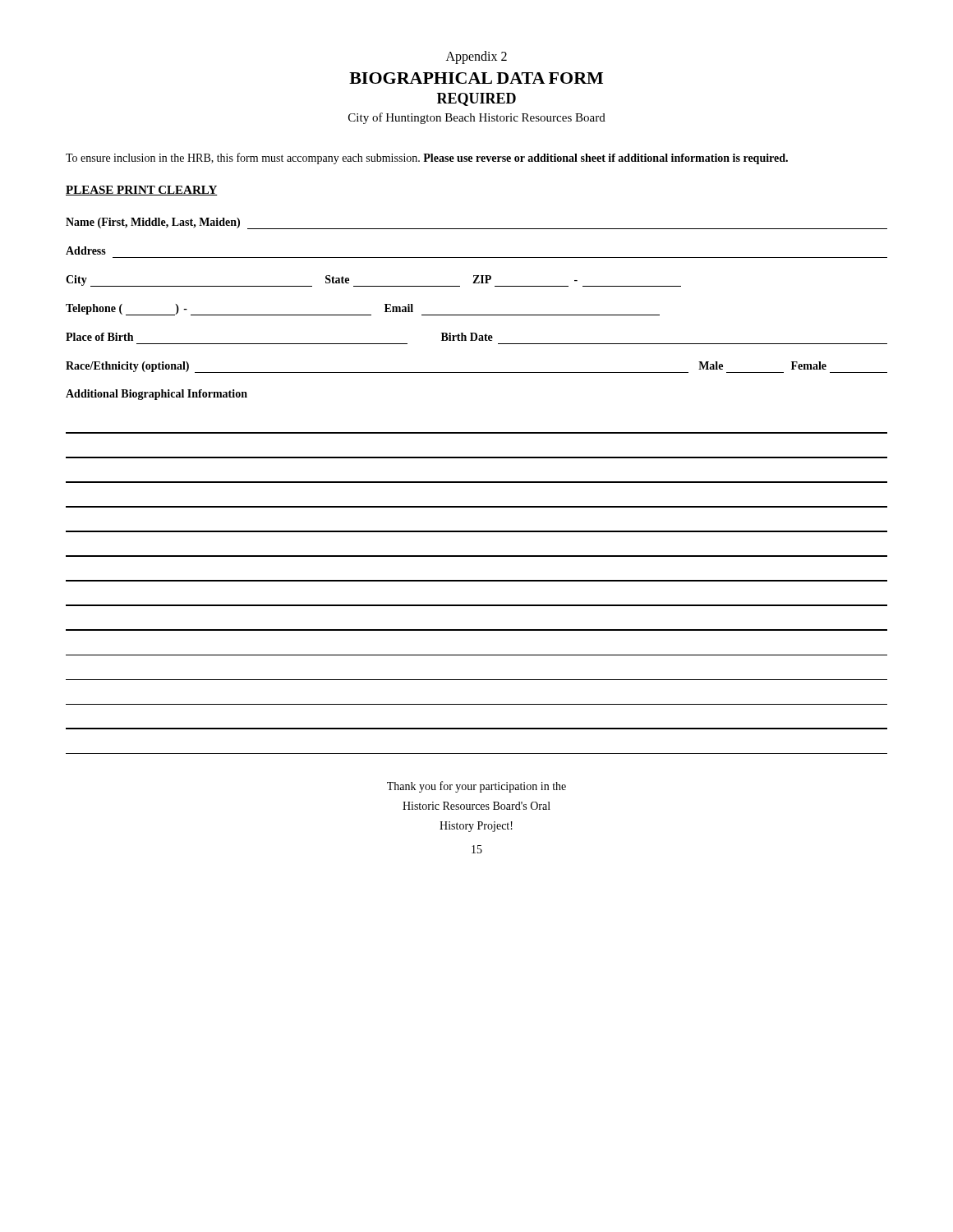This screenshot has height=1232, width=953.
Task: Navigate to the text starting "City State ZIP -"
Action: [374, 280]
